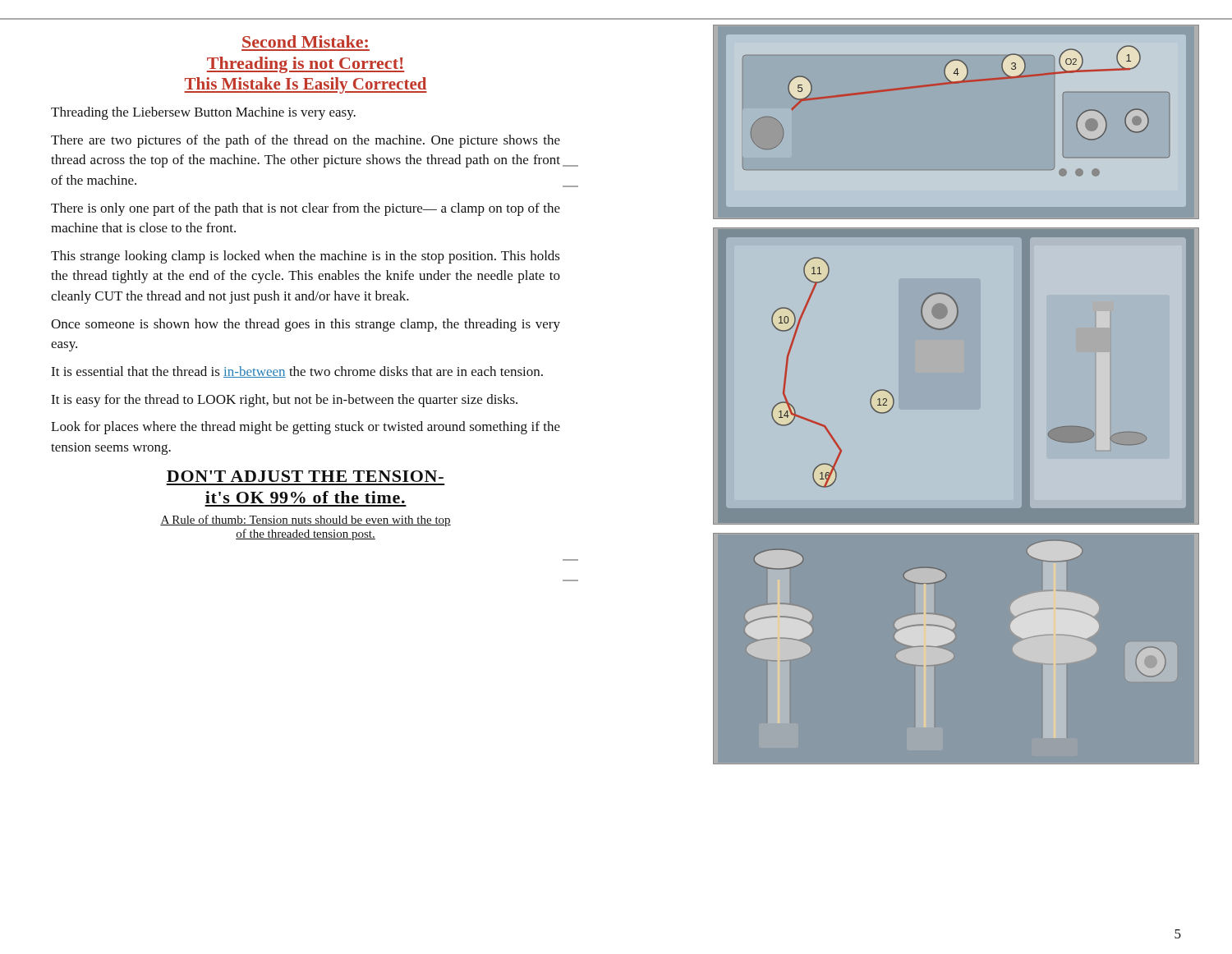The image size is (1232, 954).
Task: Select the text block that reads "There is only one part of the path"
Action: 306,218
